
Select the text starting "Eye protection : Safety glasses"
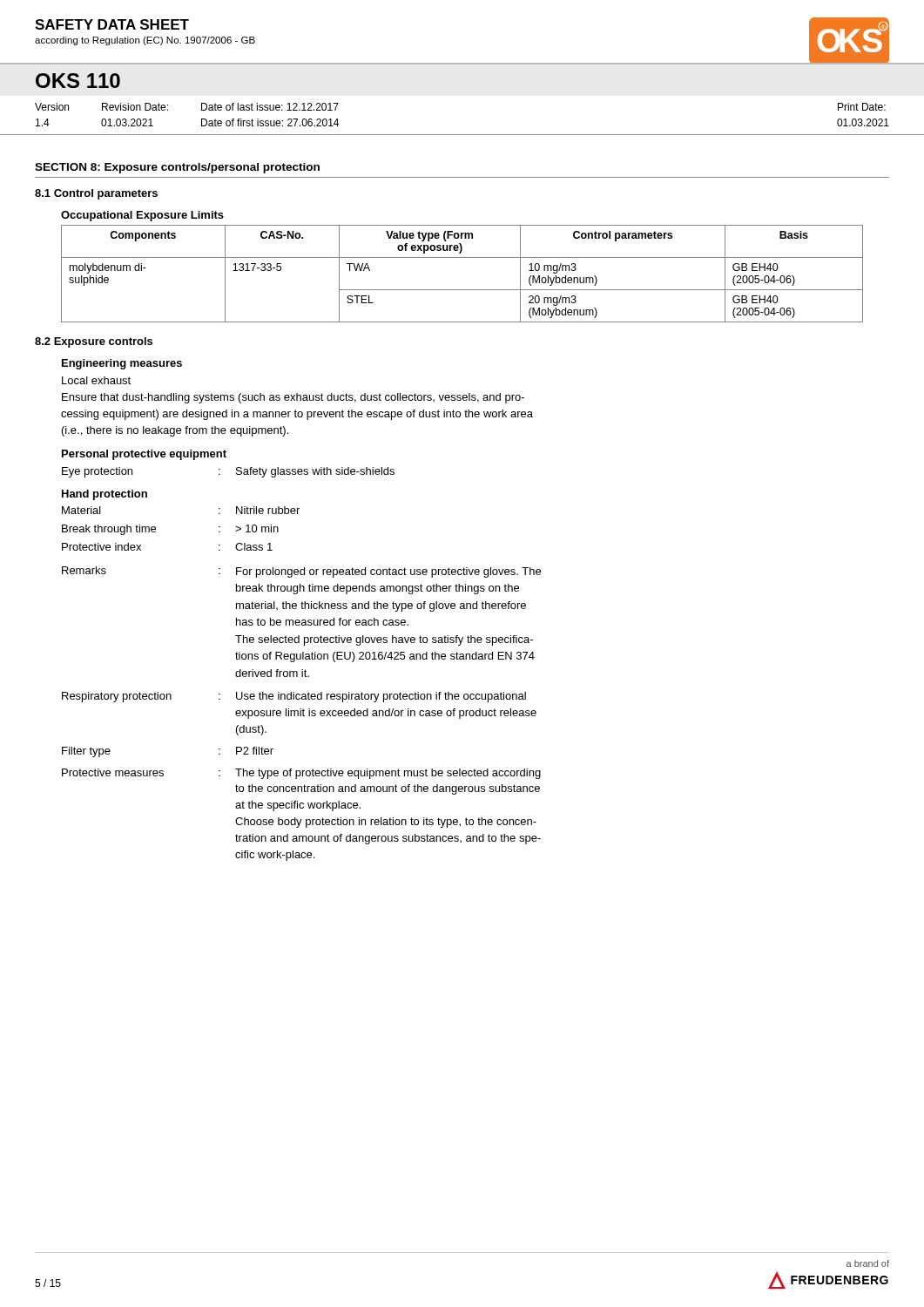[94, 472]
